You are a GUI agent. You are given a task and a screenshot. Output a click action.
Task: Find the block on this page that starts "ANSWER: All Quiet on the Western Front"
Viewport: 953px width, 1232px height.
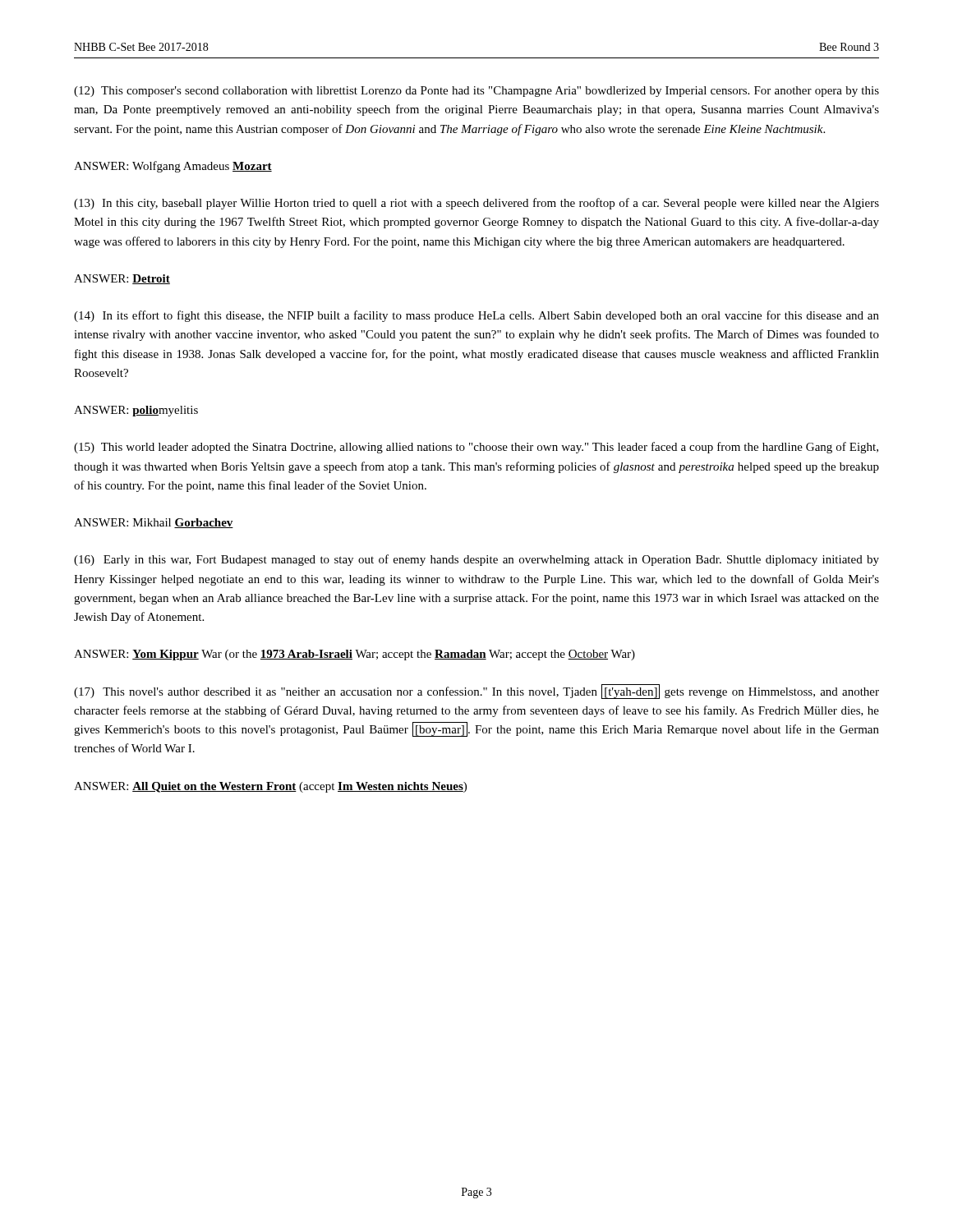point(476,786)
